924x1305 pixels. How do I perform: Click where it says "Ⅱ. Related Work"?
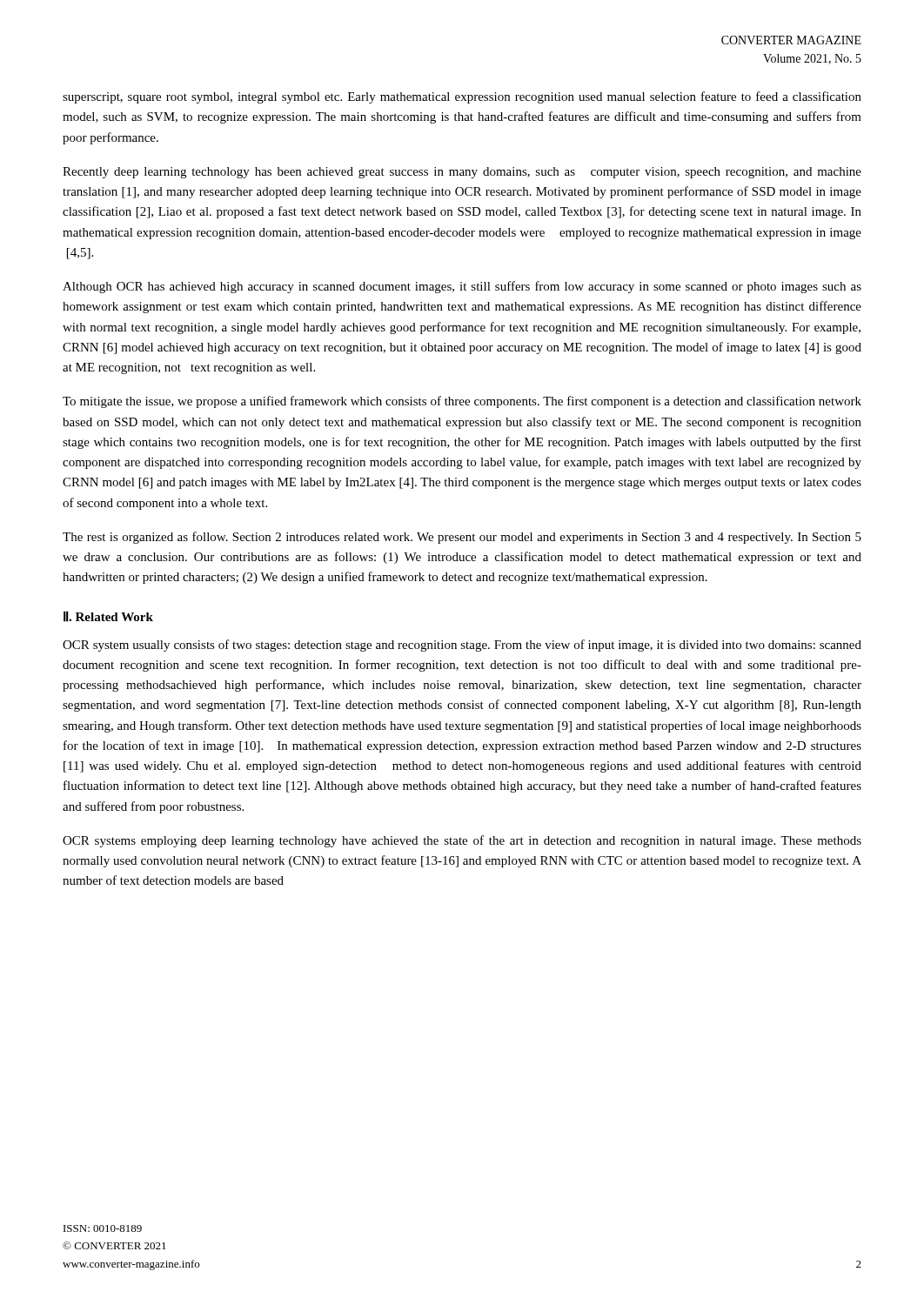pyautogui.click(x=108, y=616)
